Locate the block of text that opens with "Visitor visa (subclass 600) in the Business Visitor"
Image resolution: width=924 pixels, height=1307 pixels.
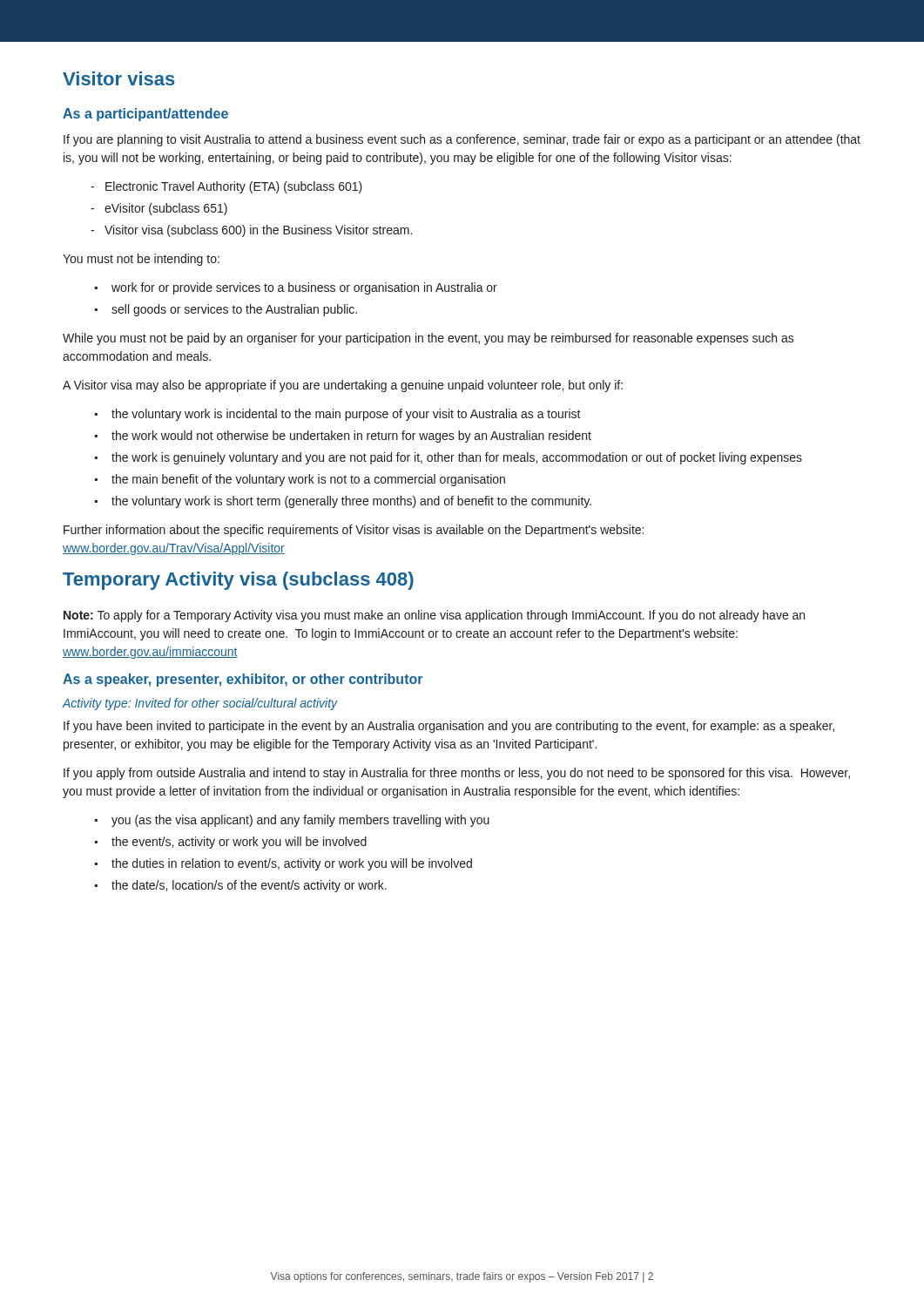pos(259,230)
